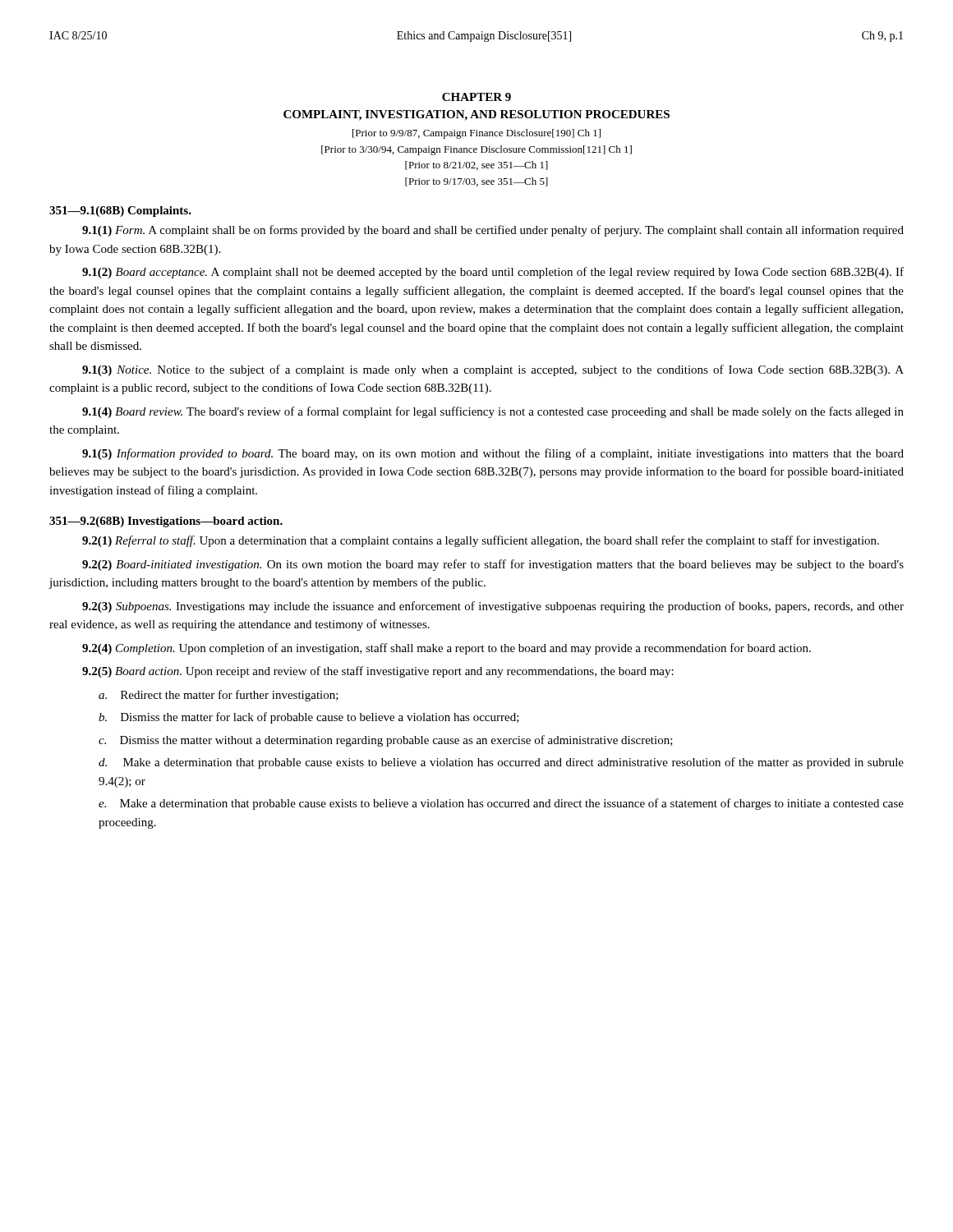The width and height of the screenshot is (953, 1232).
Task: Click on the element starting "a. Redirect the"
Action: click(219, 694)
